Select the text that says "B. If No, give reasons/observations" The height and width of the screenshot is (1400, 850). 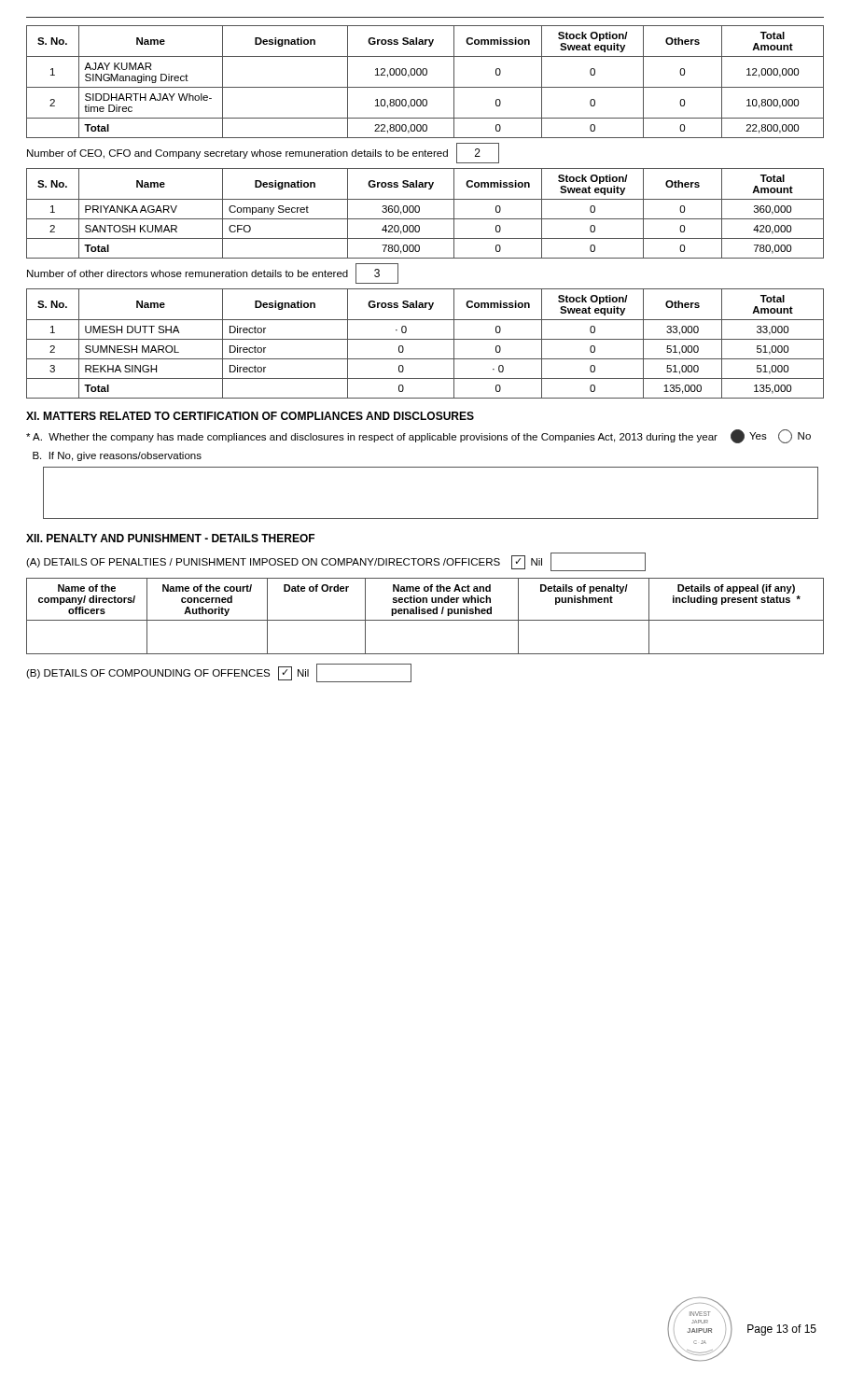(114, 455)
